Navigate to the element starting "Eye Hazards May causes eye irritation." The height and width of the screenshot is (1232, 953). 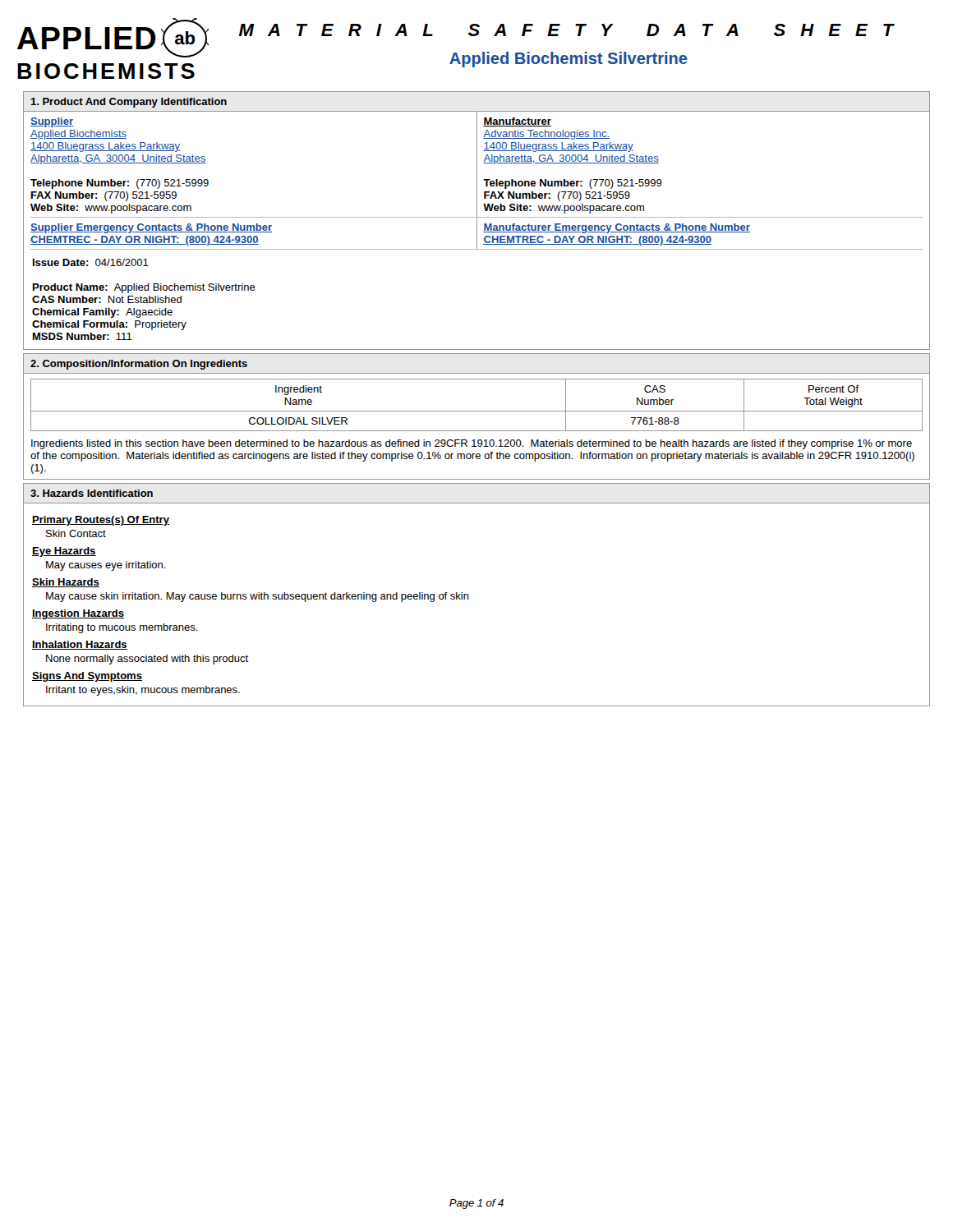click(64, 552)
